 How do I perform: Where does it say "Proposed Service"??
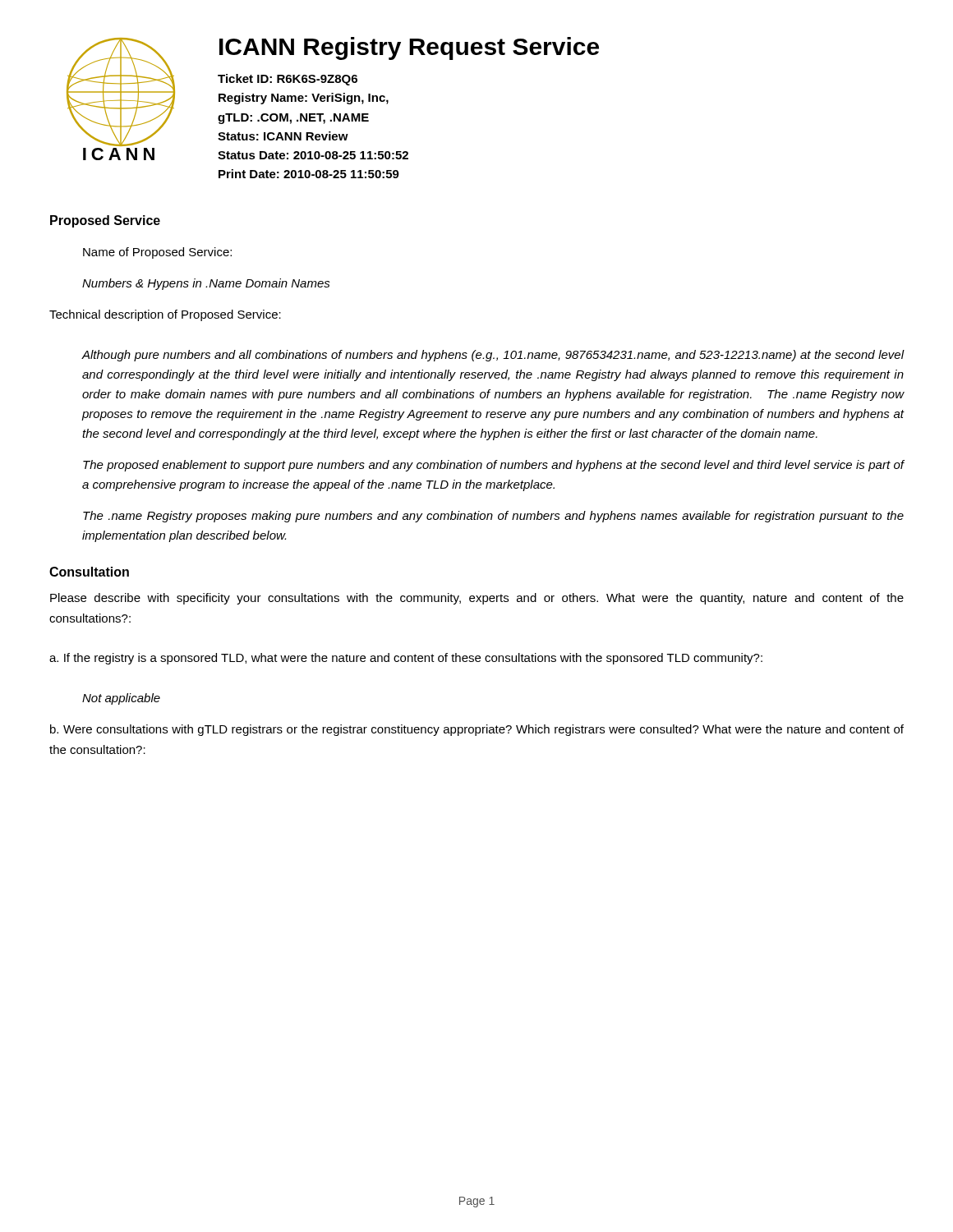point(105,221)
